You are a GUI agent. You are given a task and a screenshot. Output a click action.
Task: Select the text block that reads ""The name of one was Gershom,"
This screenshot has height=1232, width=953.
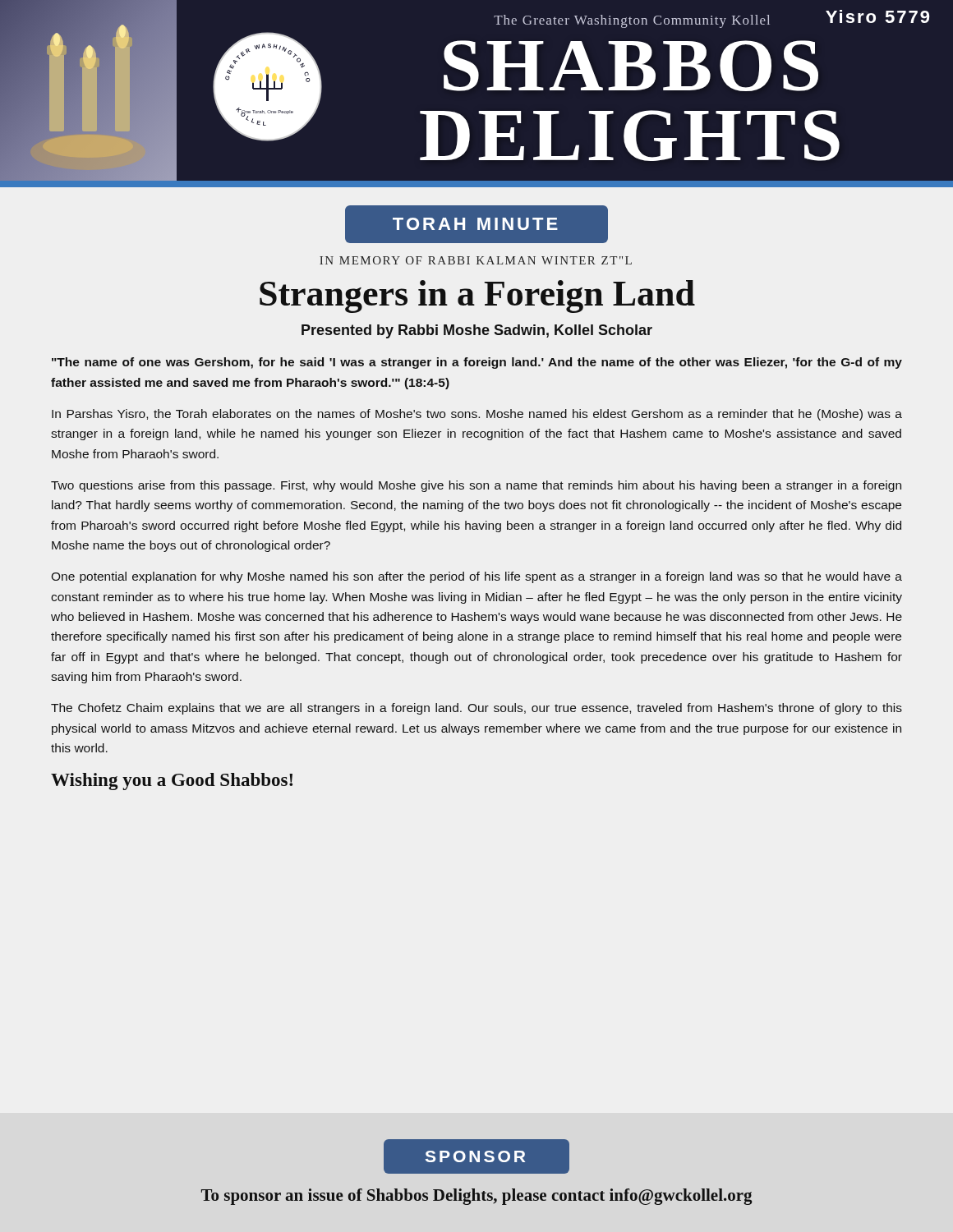(x=476, y=372)
